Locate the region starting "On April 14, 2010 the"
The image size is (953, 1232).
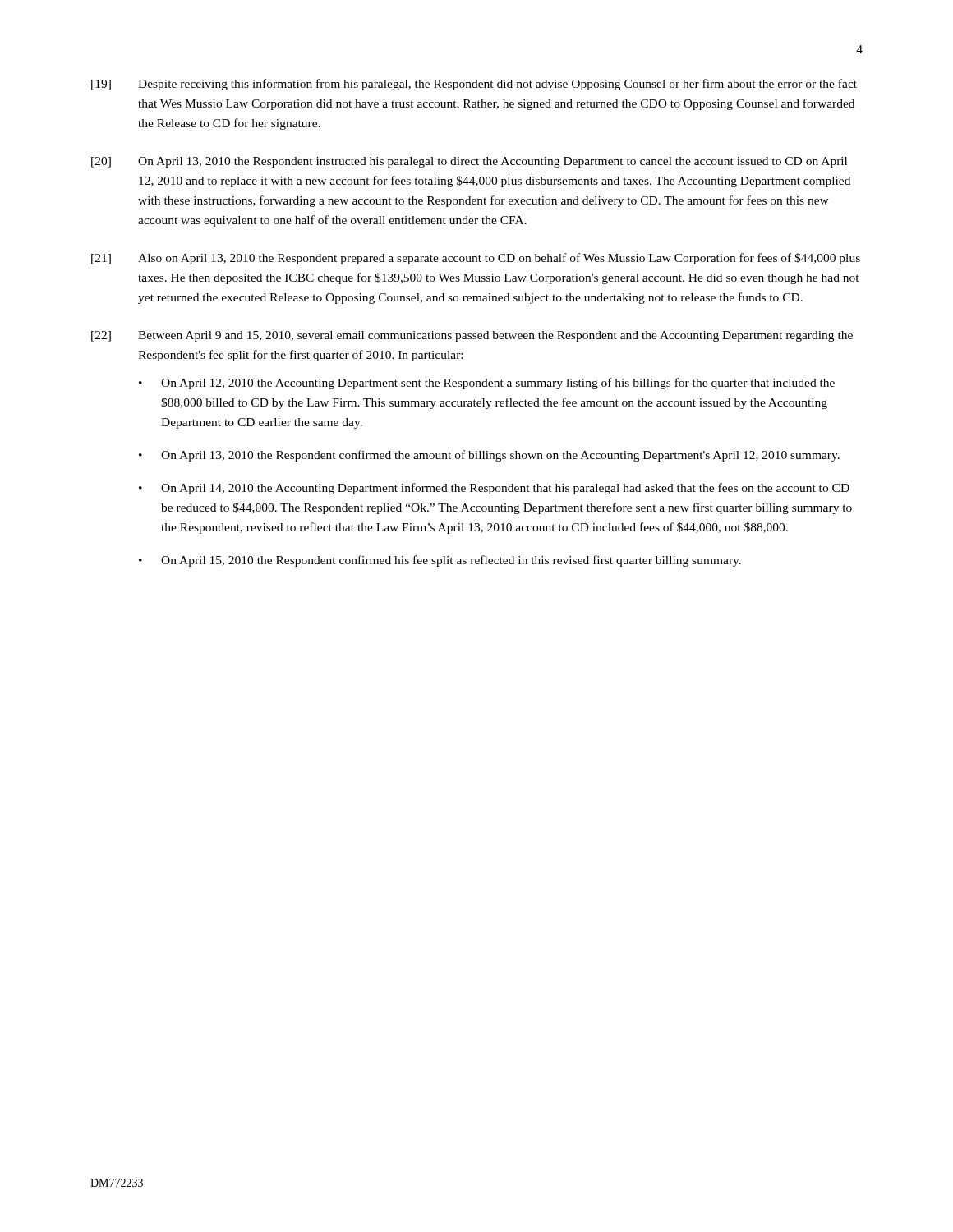(x=507, y=507)
